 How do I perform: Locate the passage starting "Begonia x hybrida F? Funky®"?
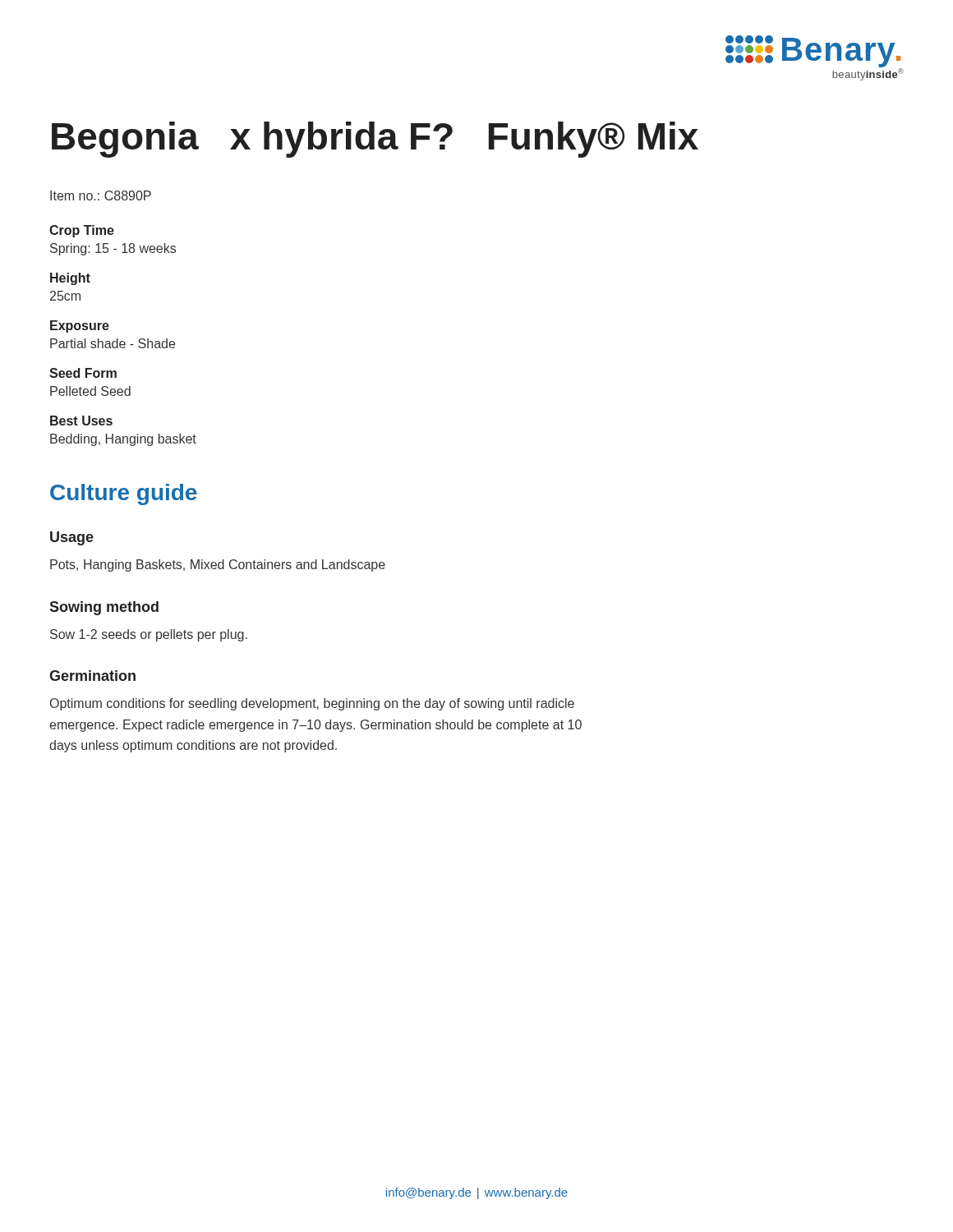374,136
